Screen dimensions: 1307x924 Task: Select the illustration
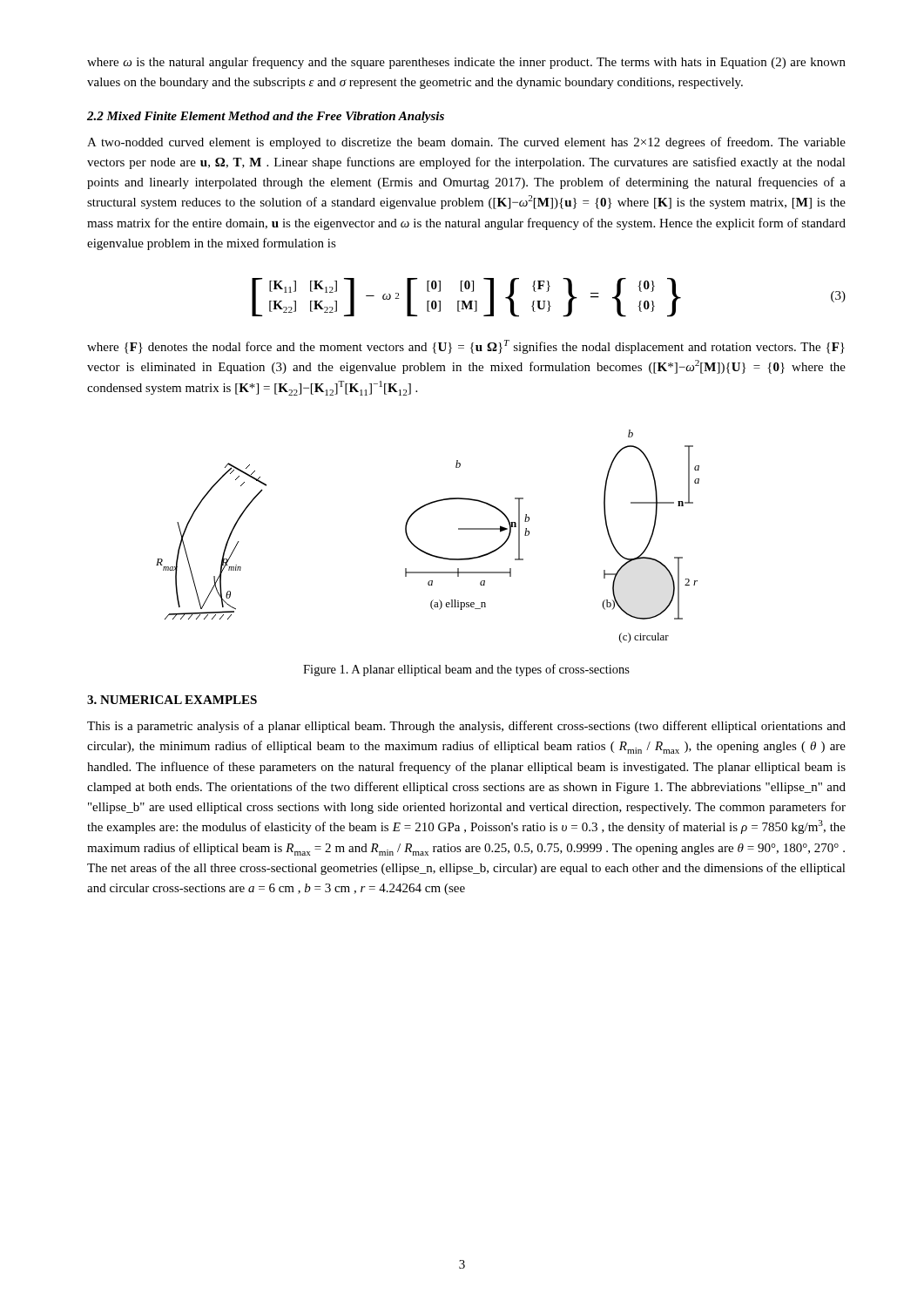[x=466, y=533]
